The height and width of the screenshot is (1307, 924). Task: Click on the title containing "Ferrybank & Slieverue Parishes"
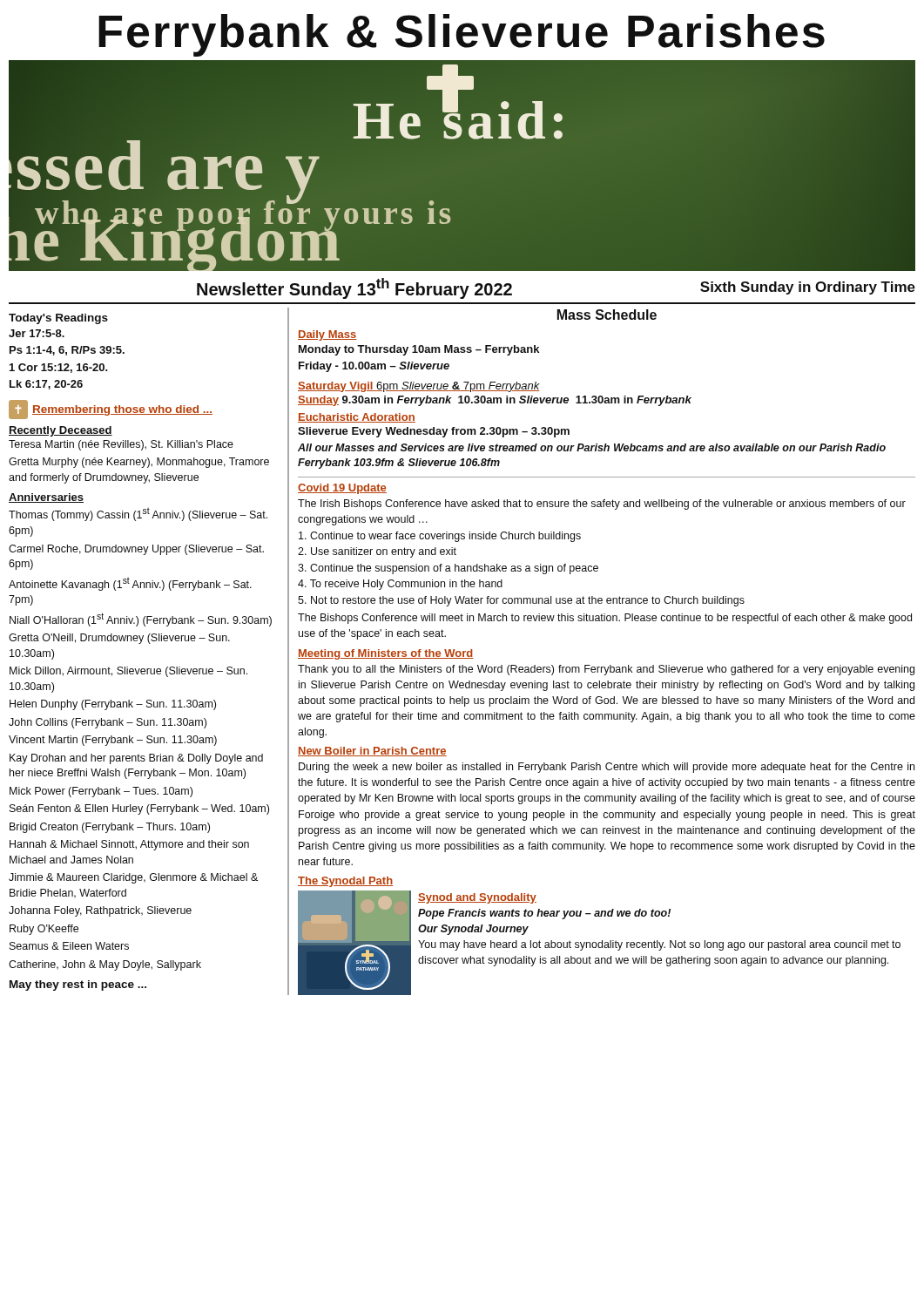click(462, 31)
